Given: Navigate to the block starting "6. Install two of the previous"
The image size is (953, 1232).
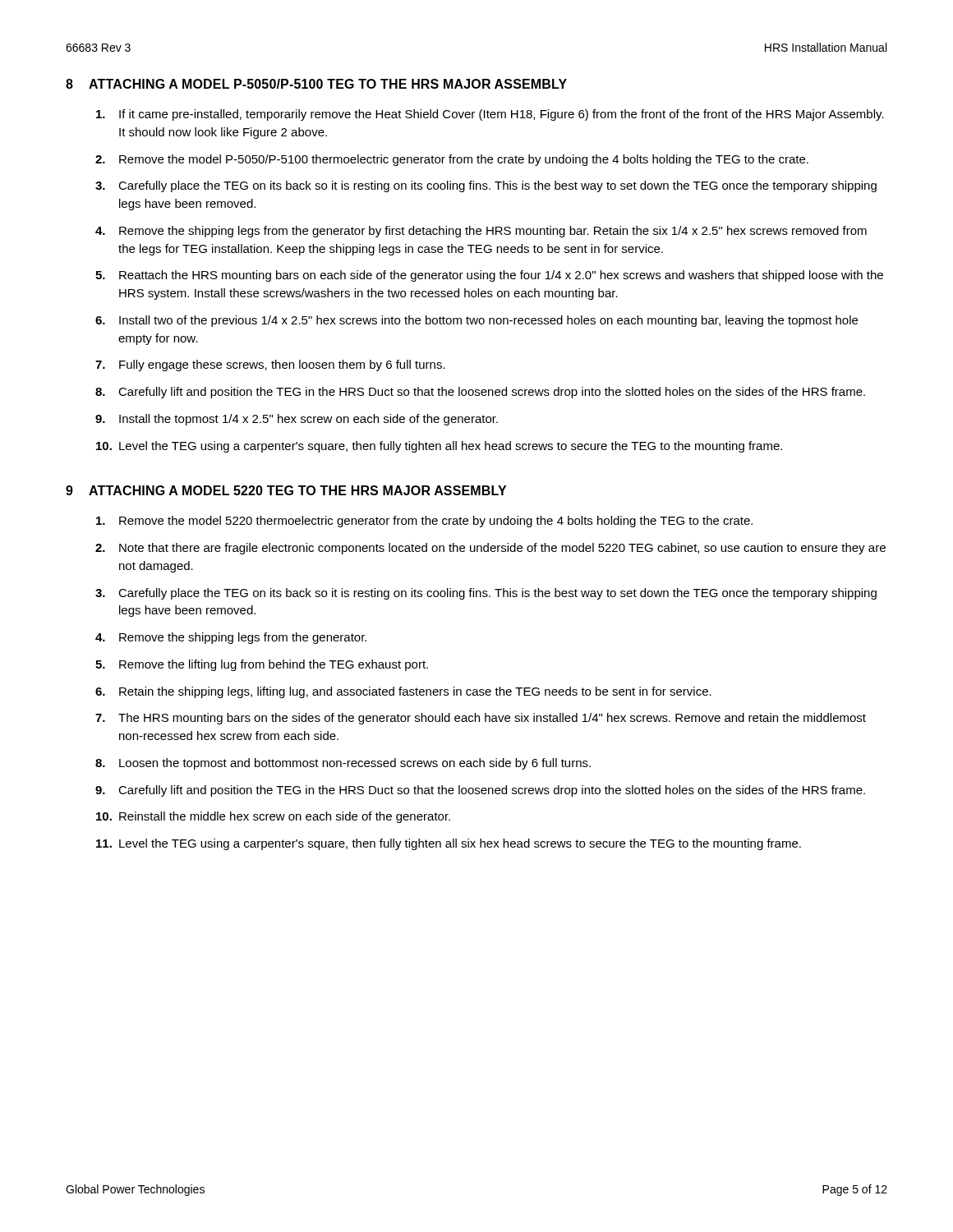Looking at the screenshot, I should [x=491, y=329].
